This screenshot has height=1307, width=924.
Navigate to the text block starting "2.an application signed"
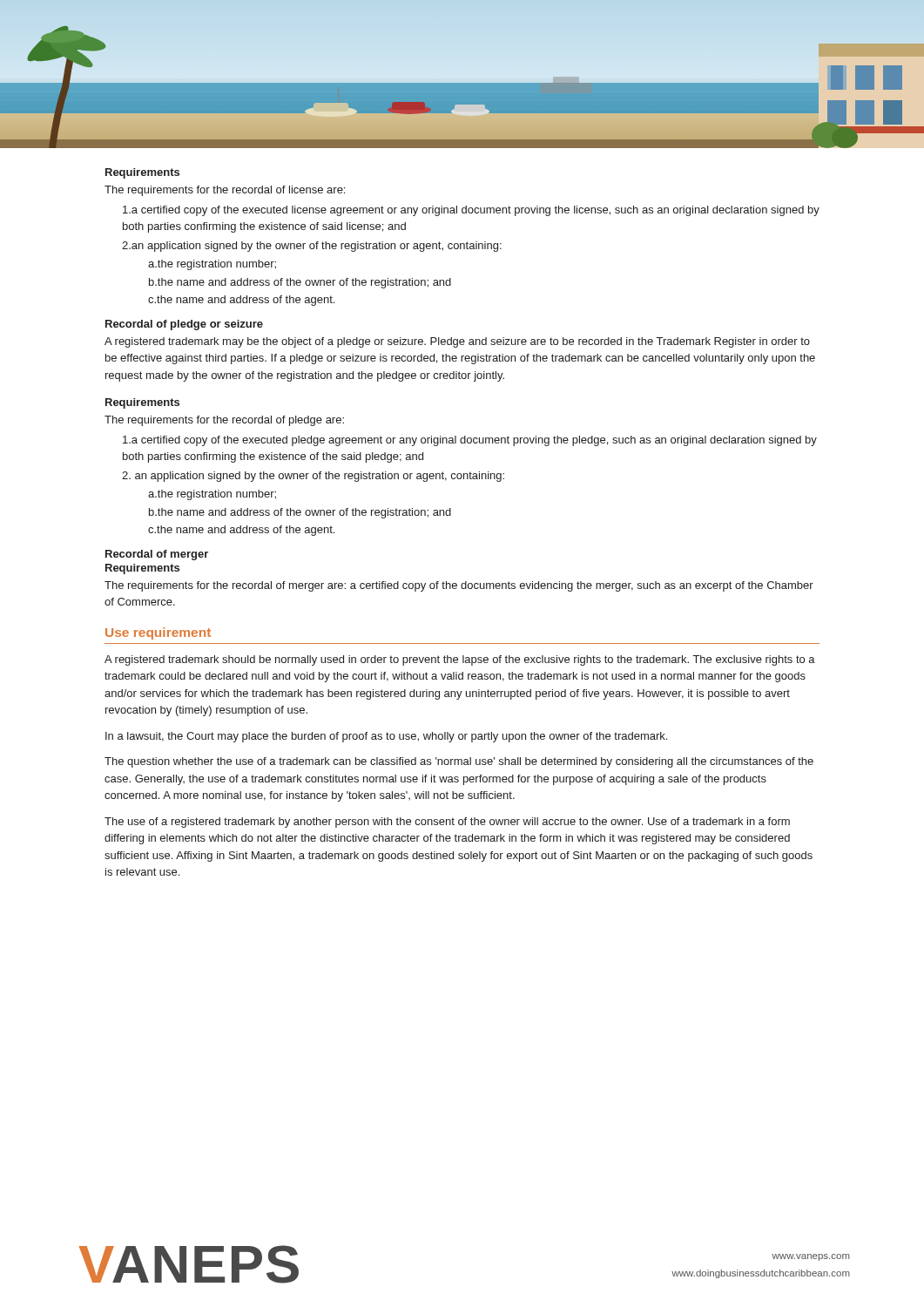tap(312, 245)
